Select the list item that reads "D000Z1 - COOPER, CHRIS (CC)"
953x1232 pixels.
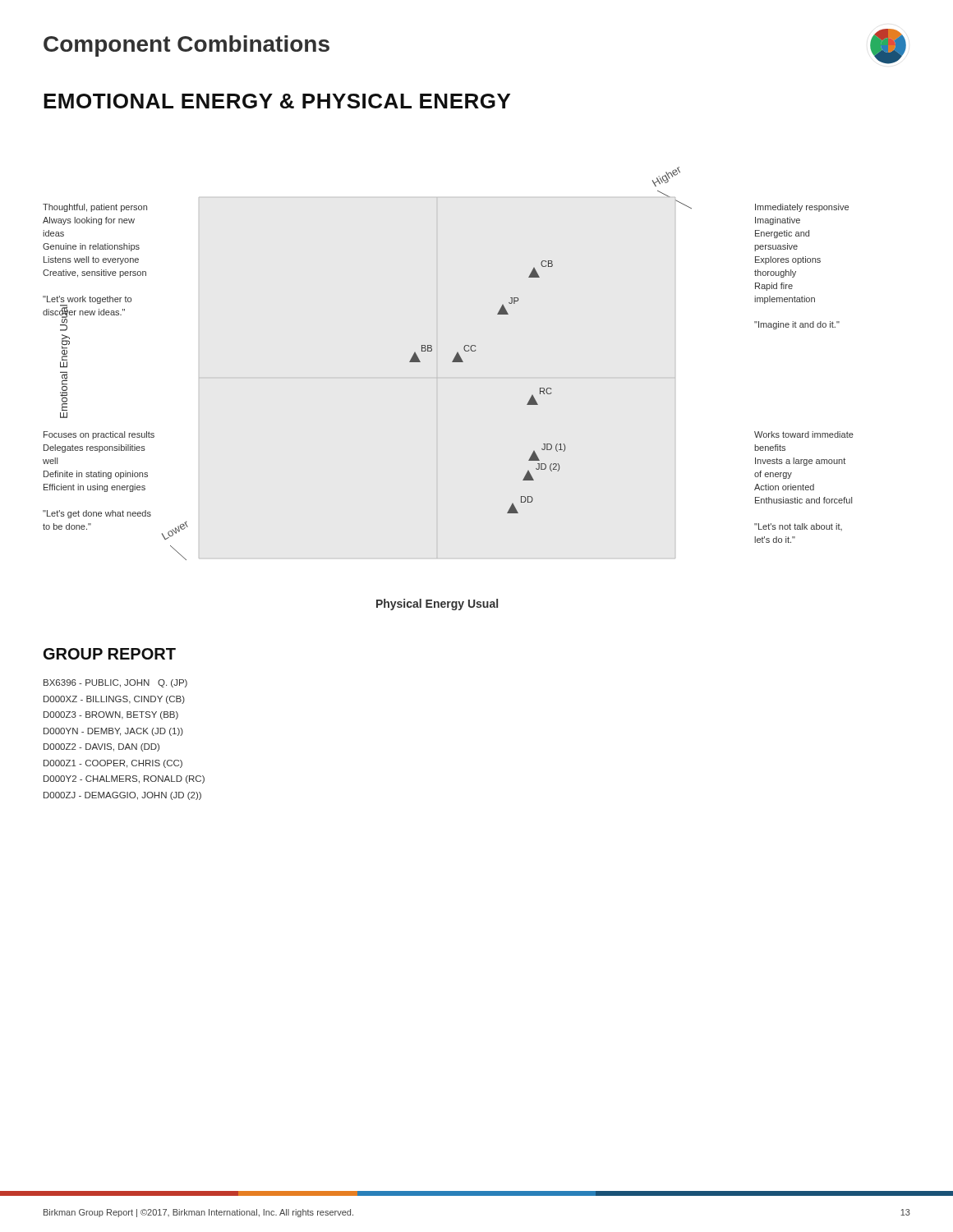(x=113, y=763)
